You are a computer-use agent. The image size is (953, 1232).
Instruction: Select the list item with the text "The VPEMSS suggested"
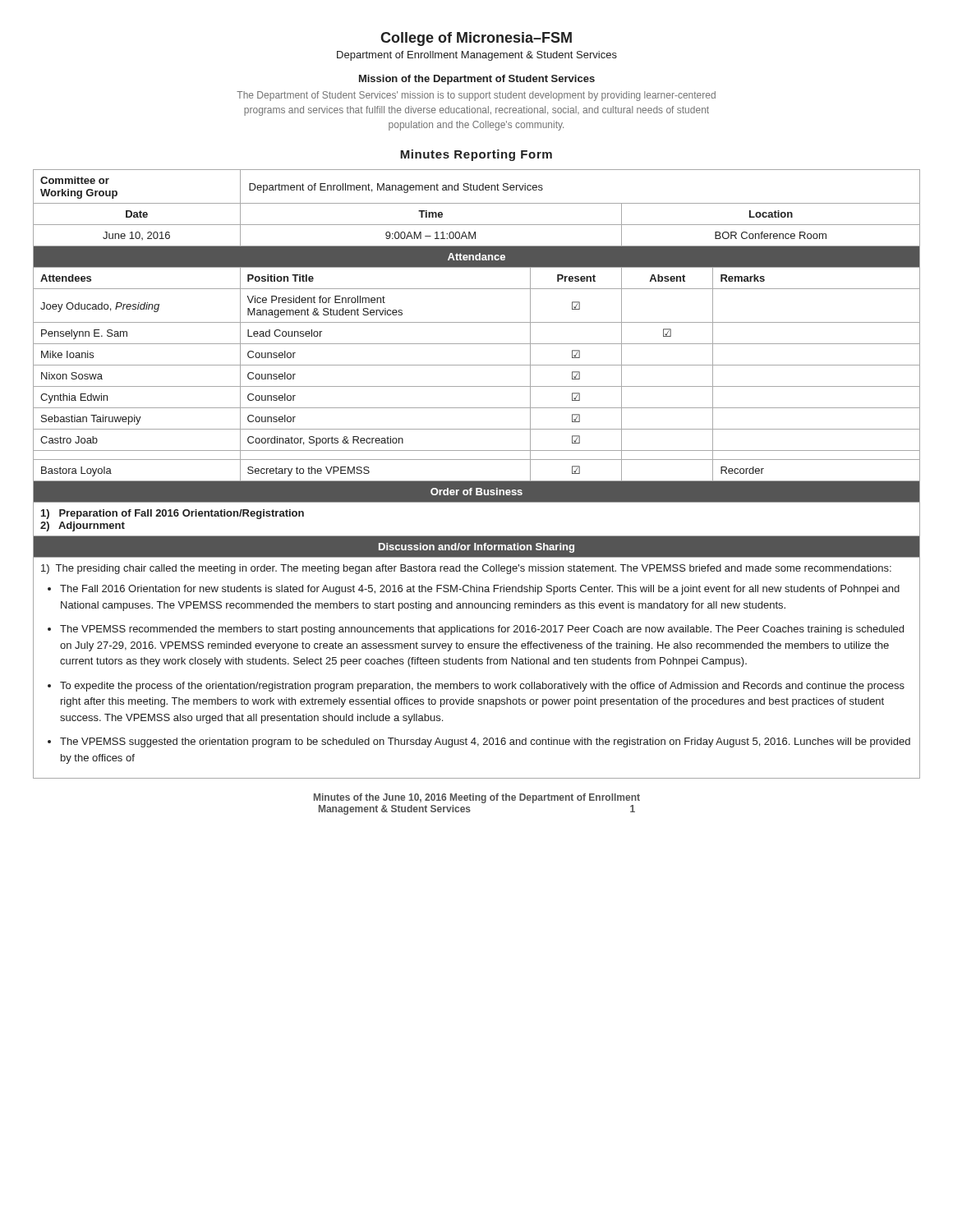[485, 749]
